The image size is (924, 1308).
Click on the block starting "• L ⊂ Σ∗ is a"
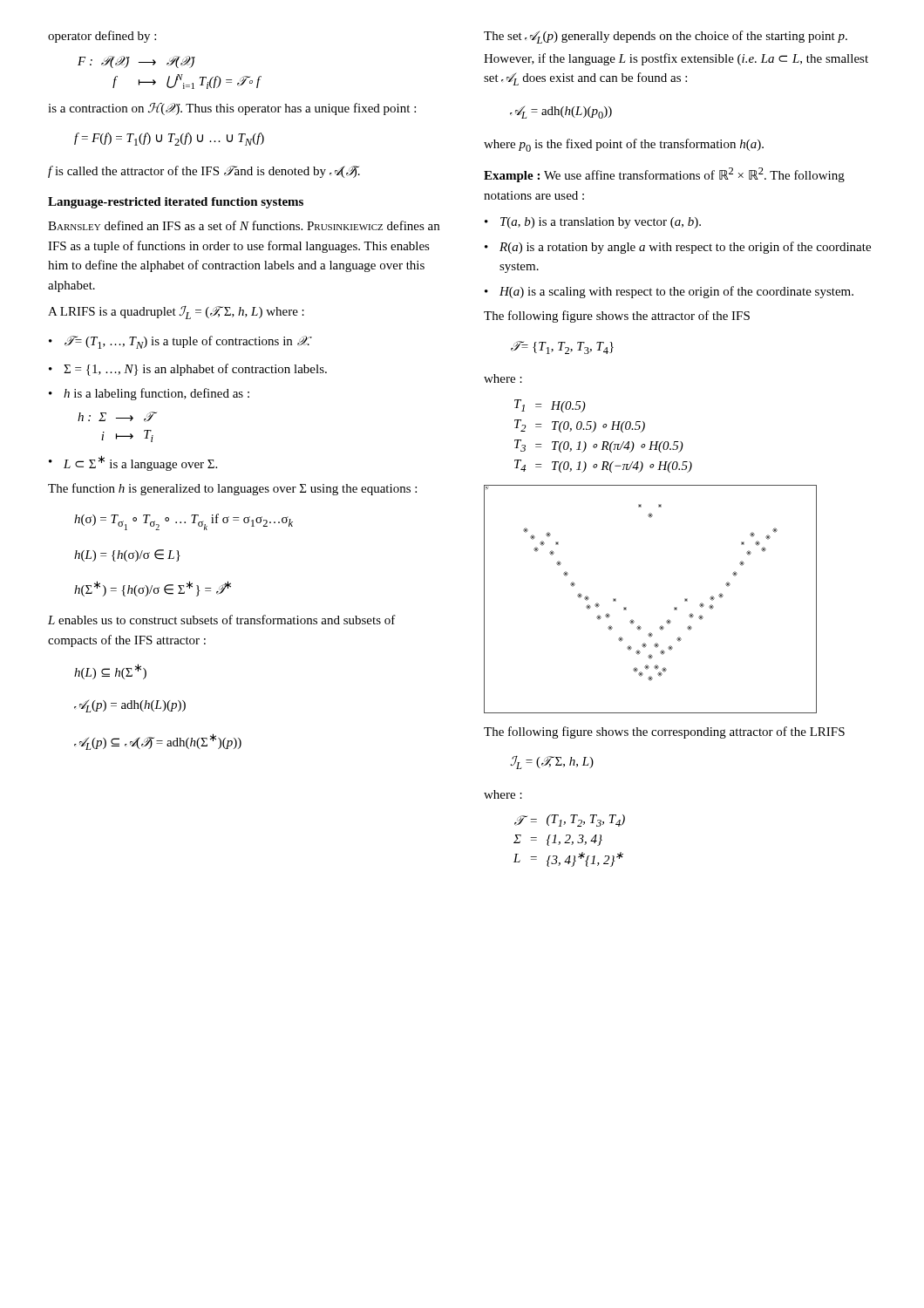pyautogui.click(x=133, y=463)
